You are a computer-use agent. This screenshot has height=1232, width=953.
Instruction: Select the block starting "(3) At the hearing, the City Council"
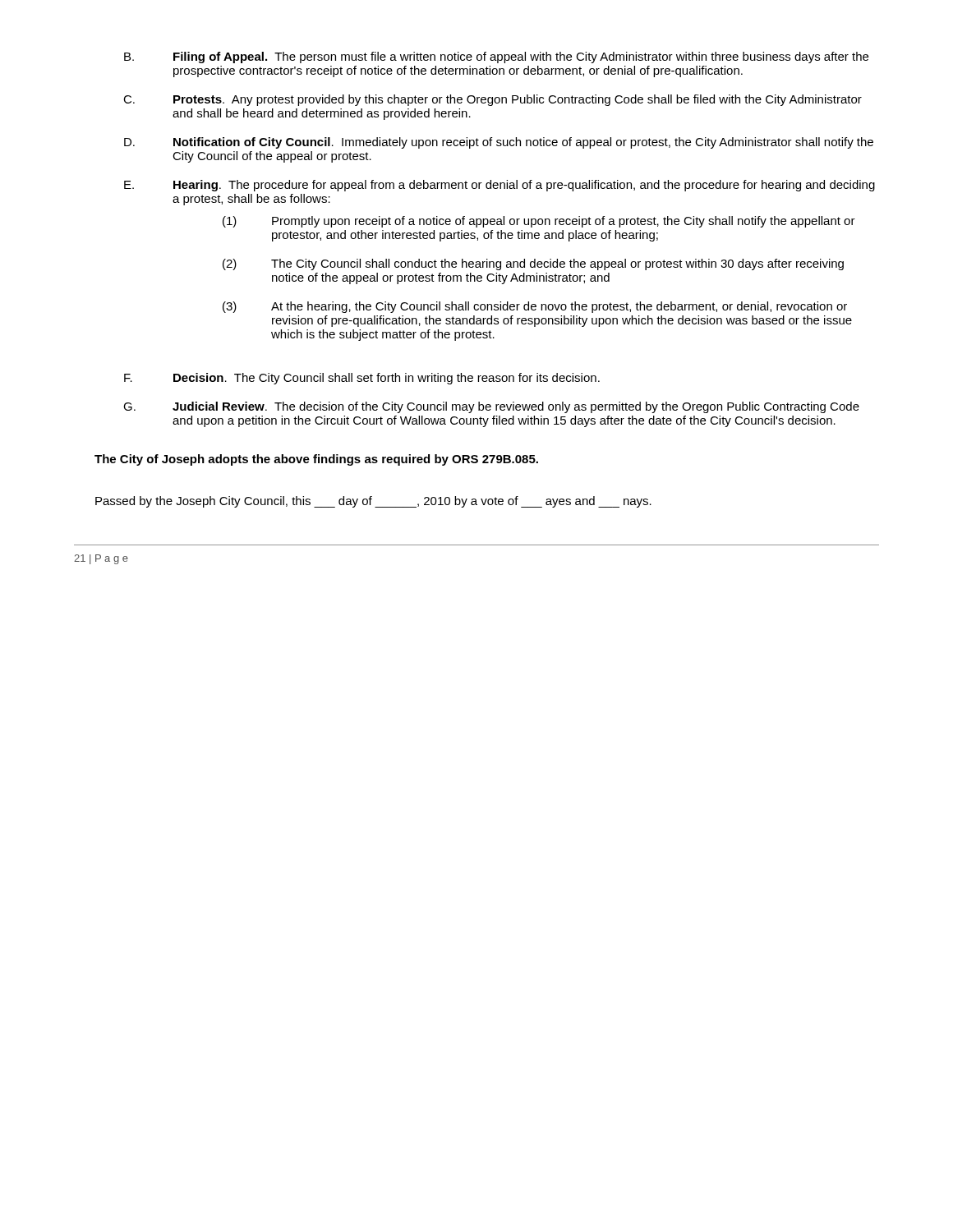tap(550, 320)
